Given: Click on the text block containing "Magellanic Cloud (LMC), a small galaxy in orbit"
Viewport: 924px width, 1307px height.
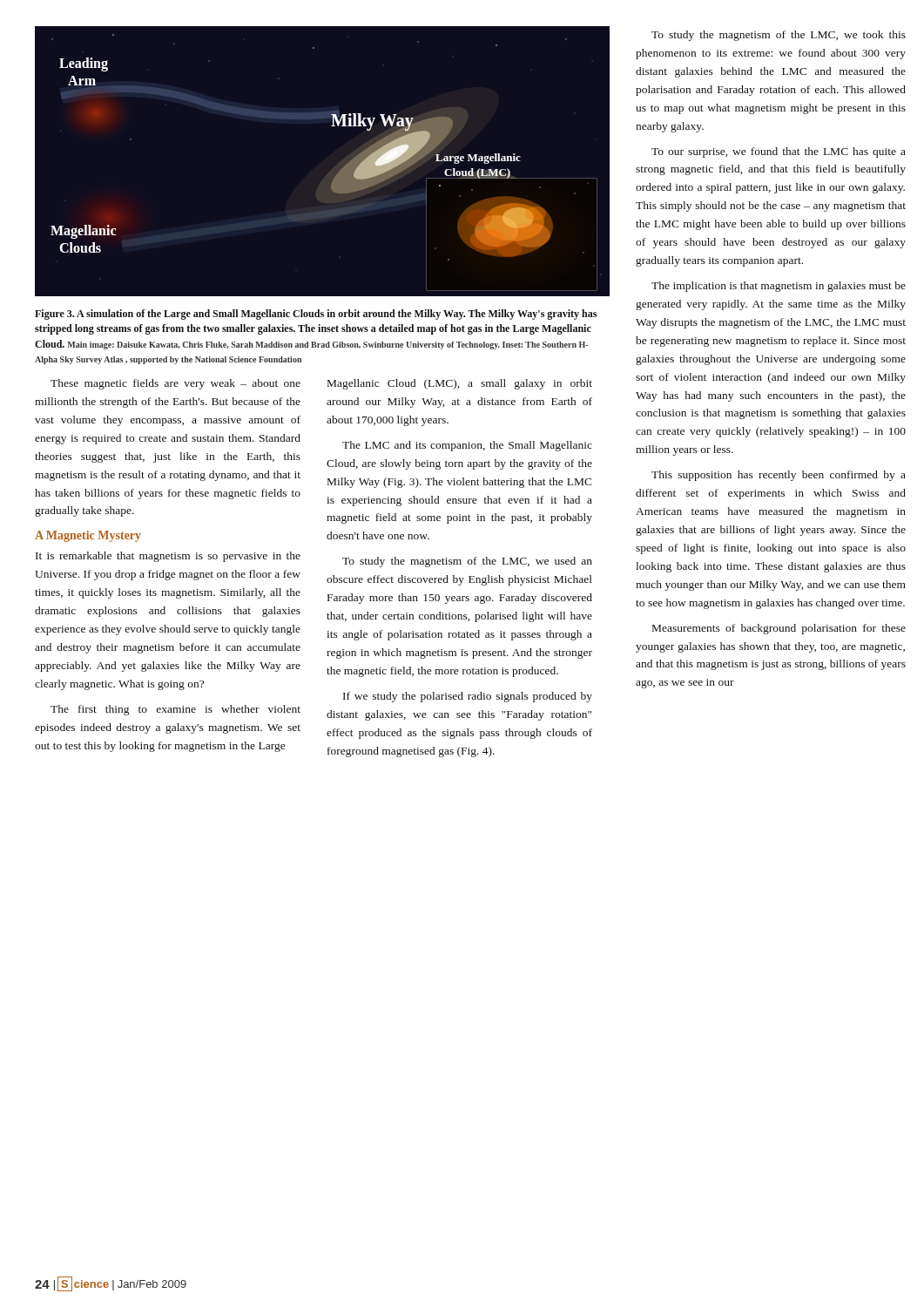Looking at the screenshot, I should (x=459, y=567).
